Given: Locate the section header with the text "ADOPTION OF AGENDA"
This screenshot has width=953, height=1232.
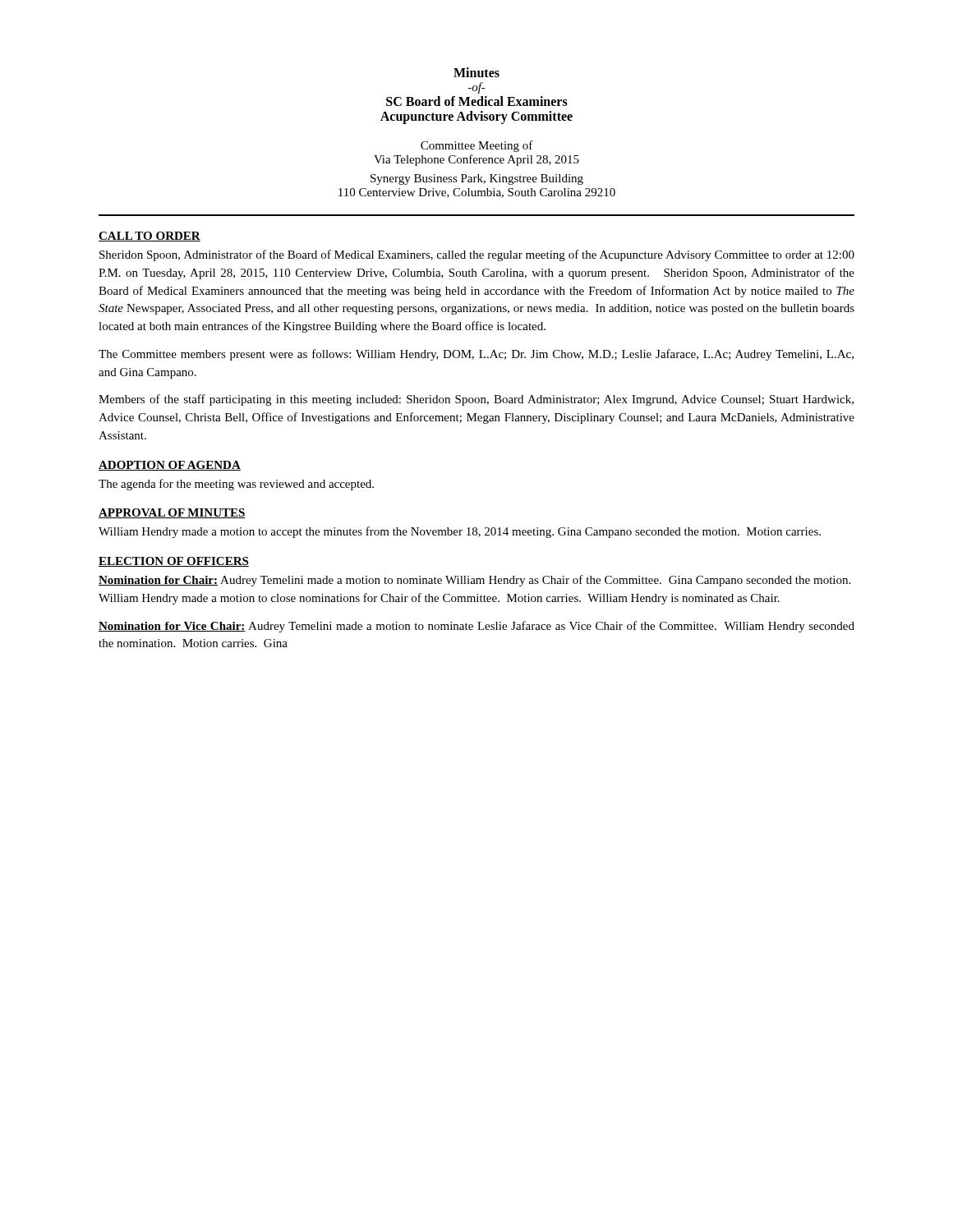Looking at the screenshot, I should (170, 464).
